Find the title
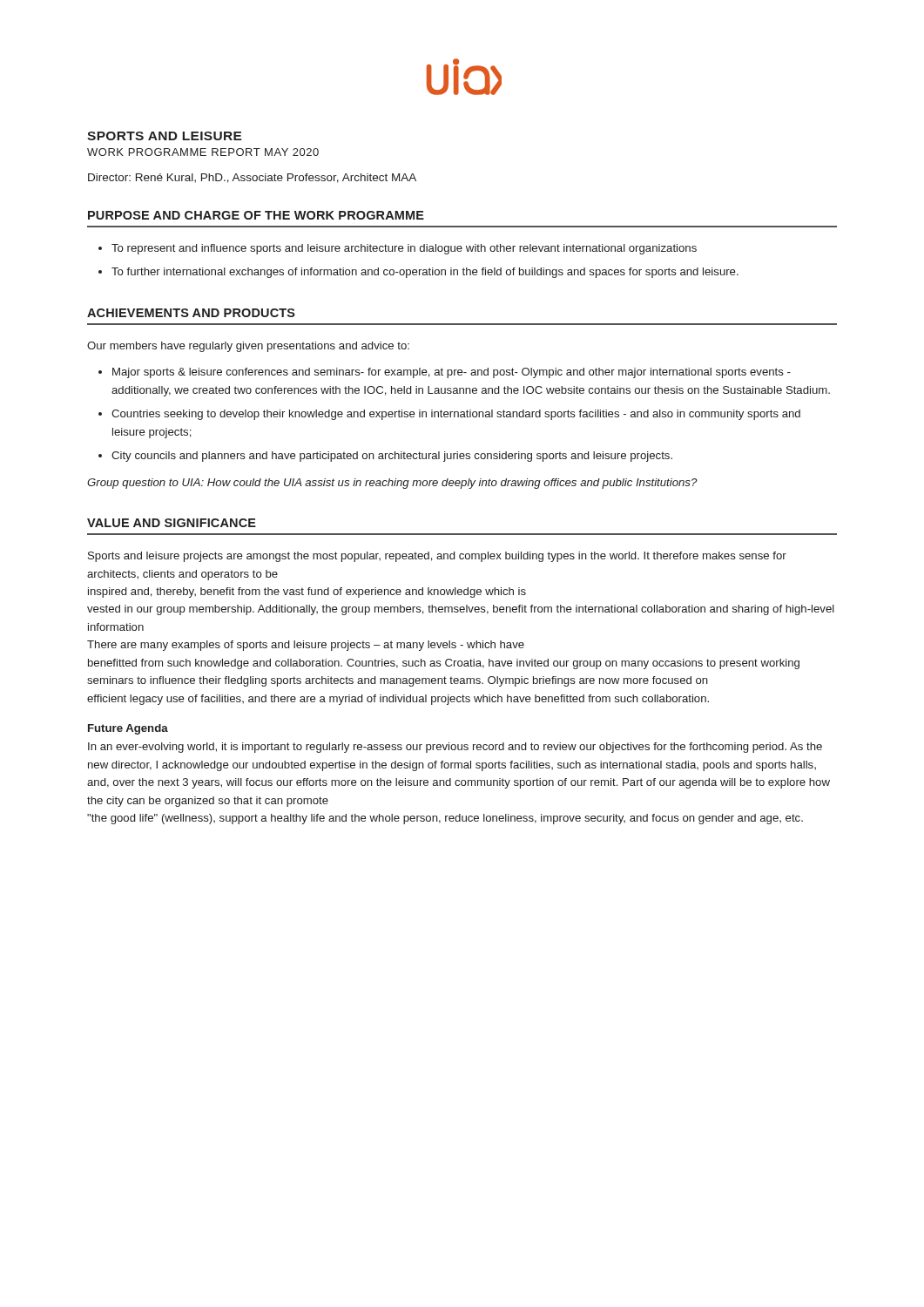Image resolution: width=924 pixels, height=1307 pixels. click(x=165, y=135)
